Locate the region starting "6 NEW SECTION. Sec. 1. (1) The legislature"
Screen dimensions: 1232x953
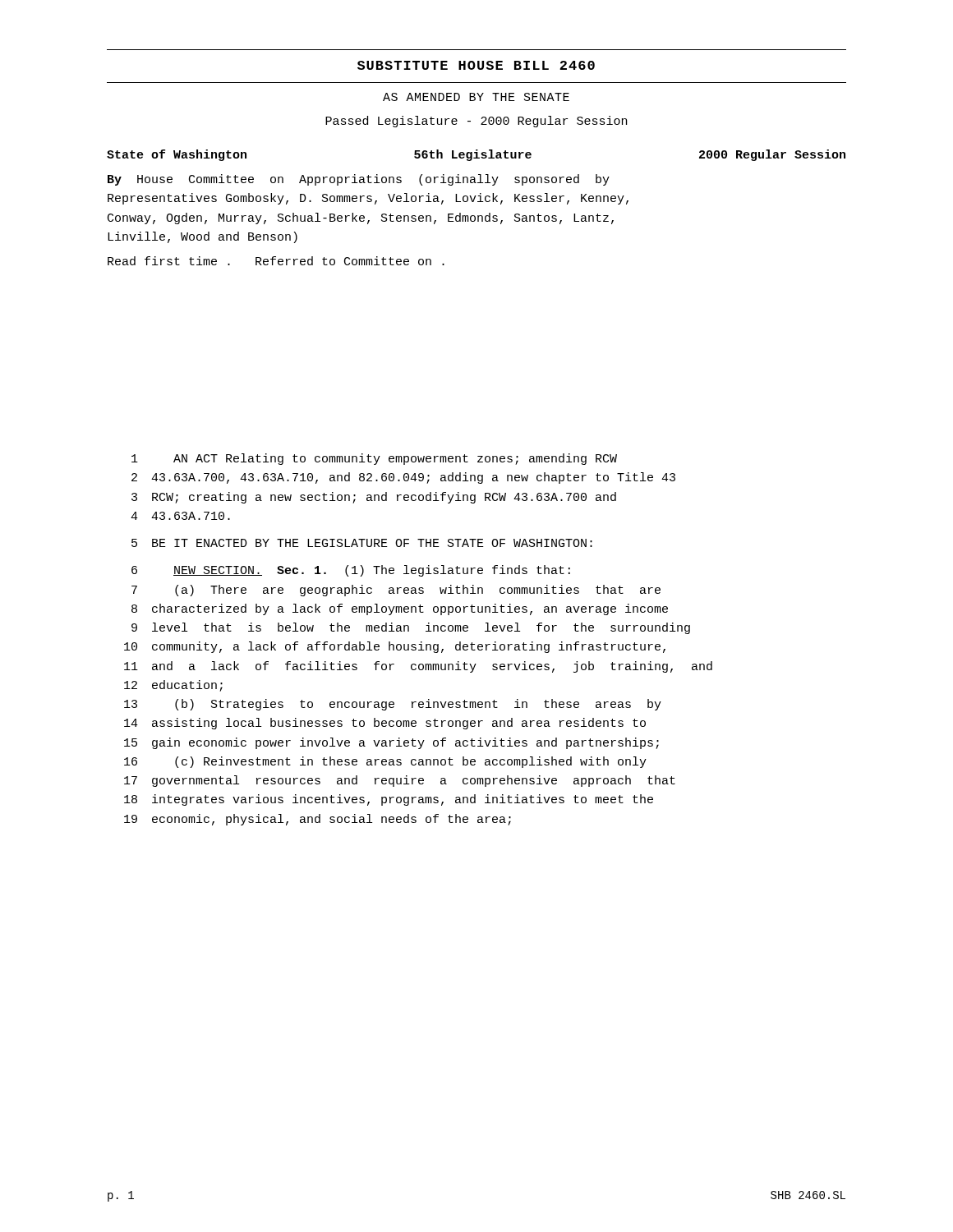pos(476,572)
